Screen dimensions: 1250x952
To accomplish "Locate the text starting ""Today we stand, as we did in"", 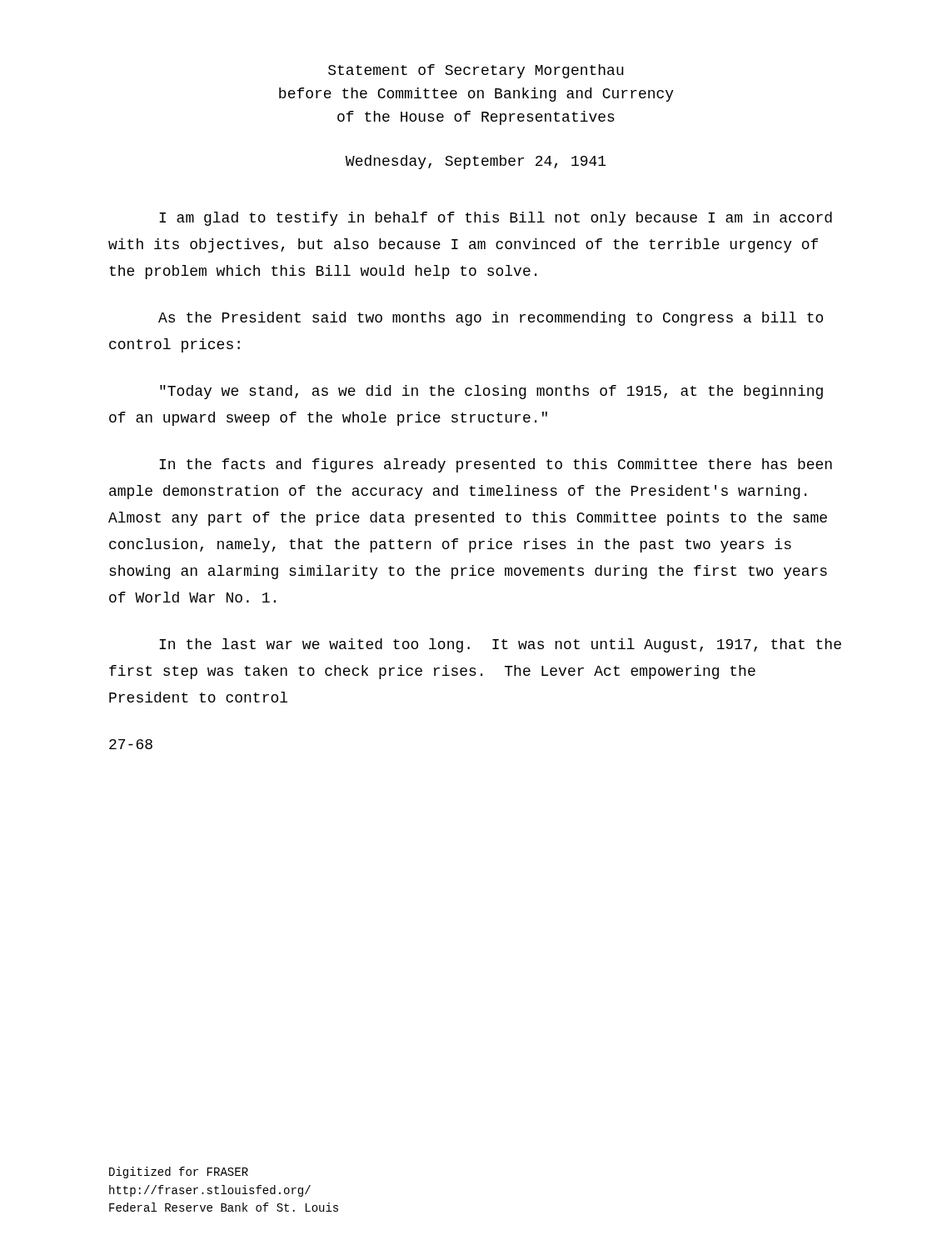I will (466, 405).
